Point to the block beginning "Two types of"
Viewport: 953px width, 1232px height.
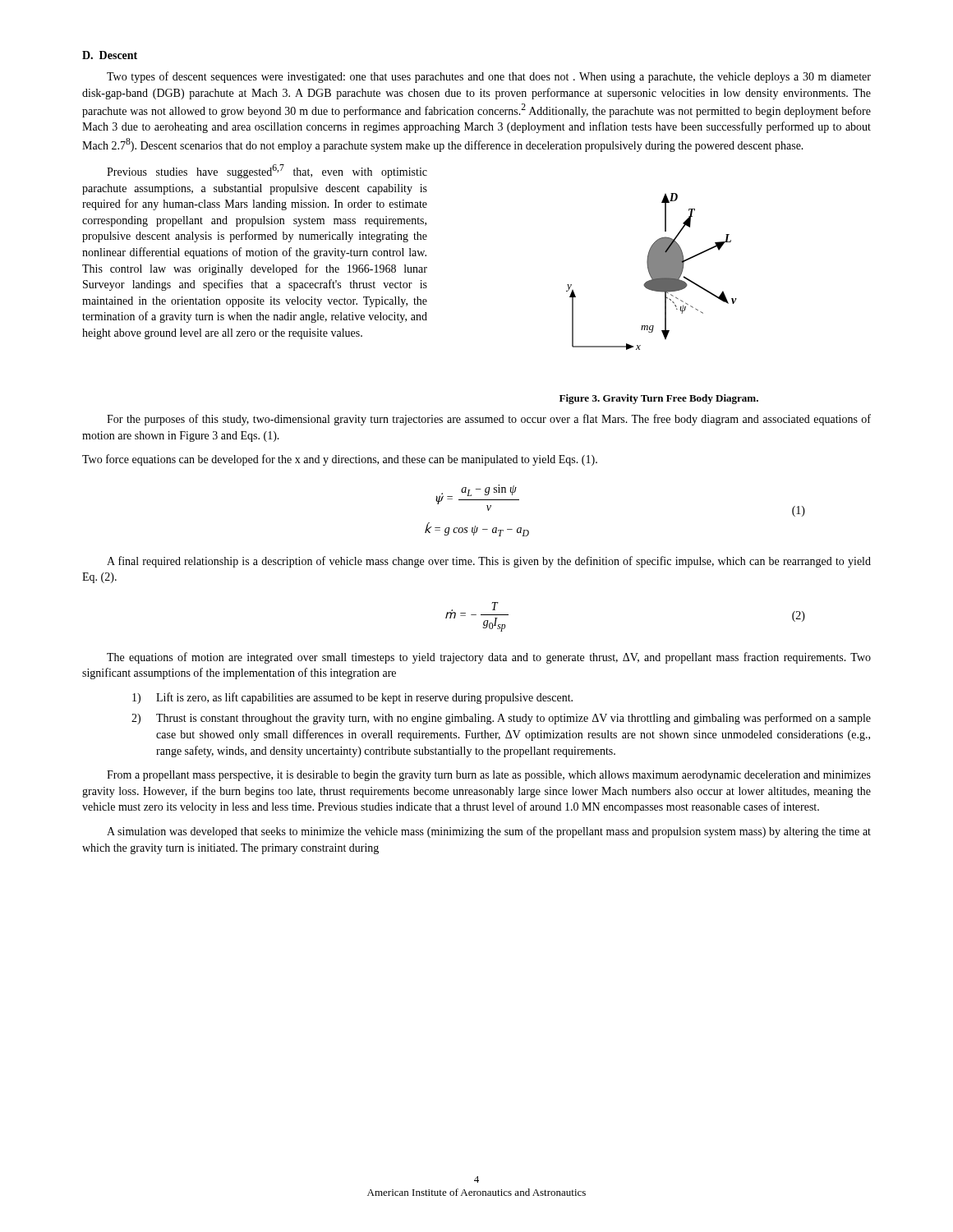pos(476,111)
